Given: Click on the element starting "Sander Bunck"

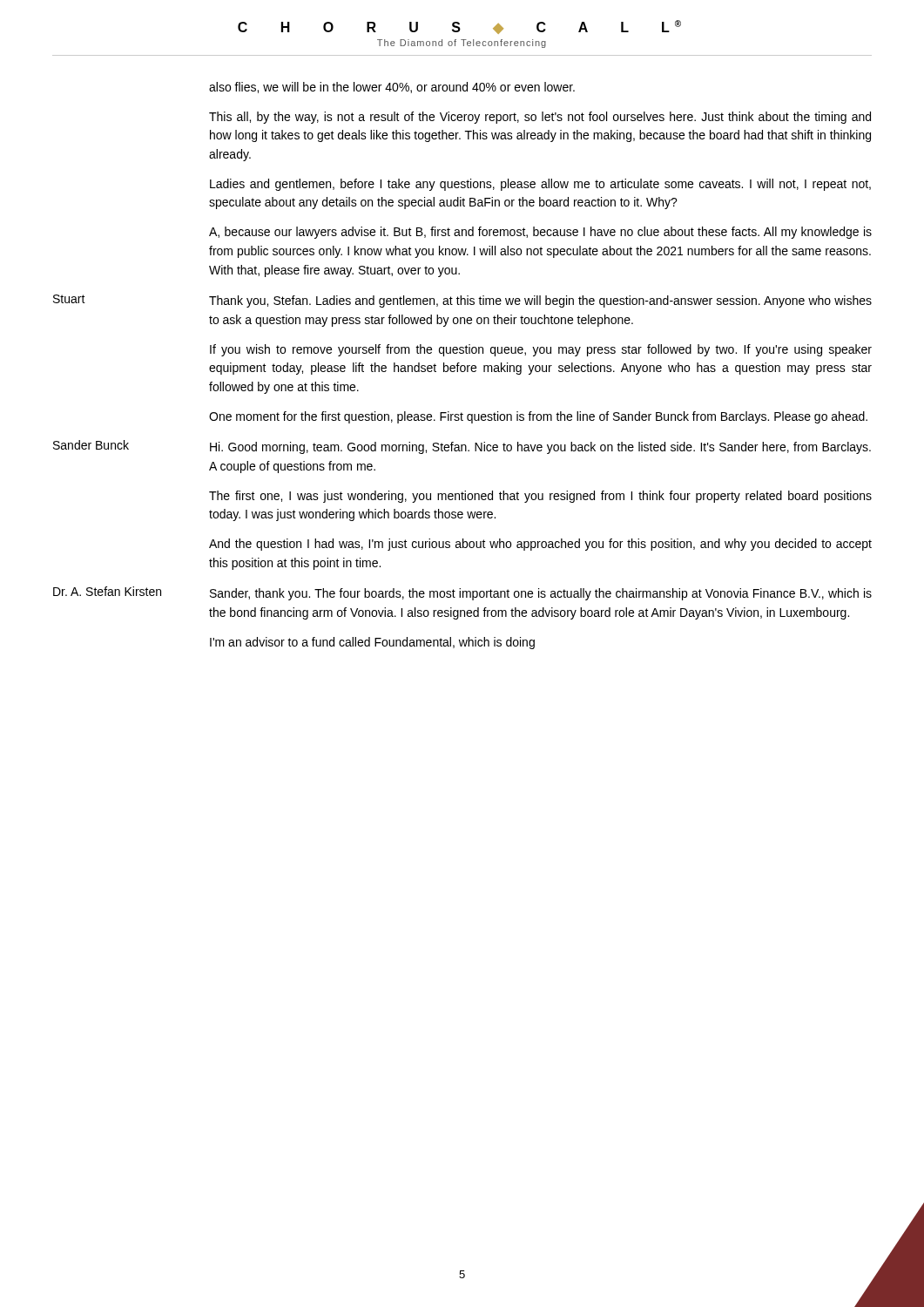Looking at the screenshot, I should pos(91,445).
